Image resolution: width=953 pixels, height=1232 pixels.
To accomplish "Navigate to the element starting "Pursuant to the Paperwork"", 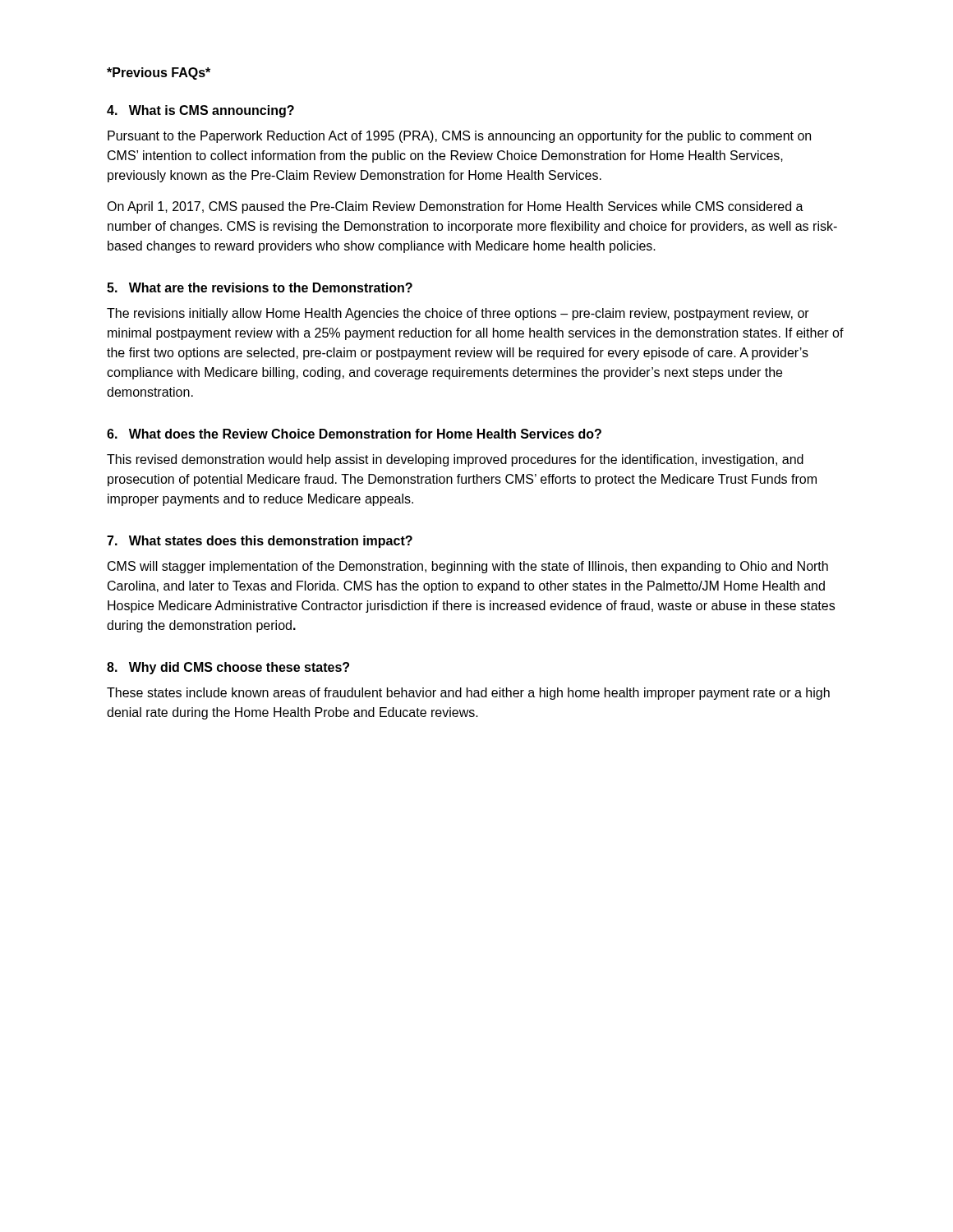I will coord(459,156).
